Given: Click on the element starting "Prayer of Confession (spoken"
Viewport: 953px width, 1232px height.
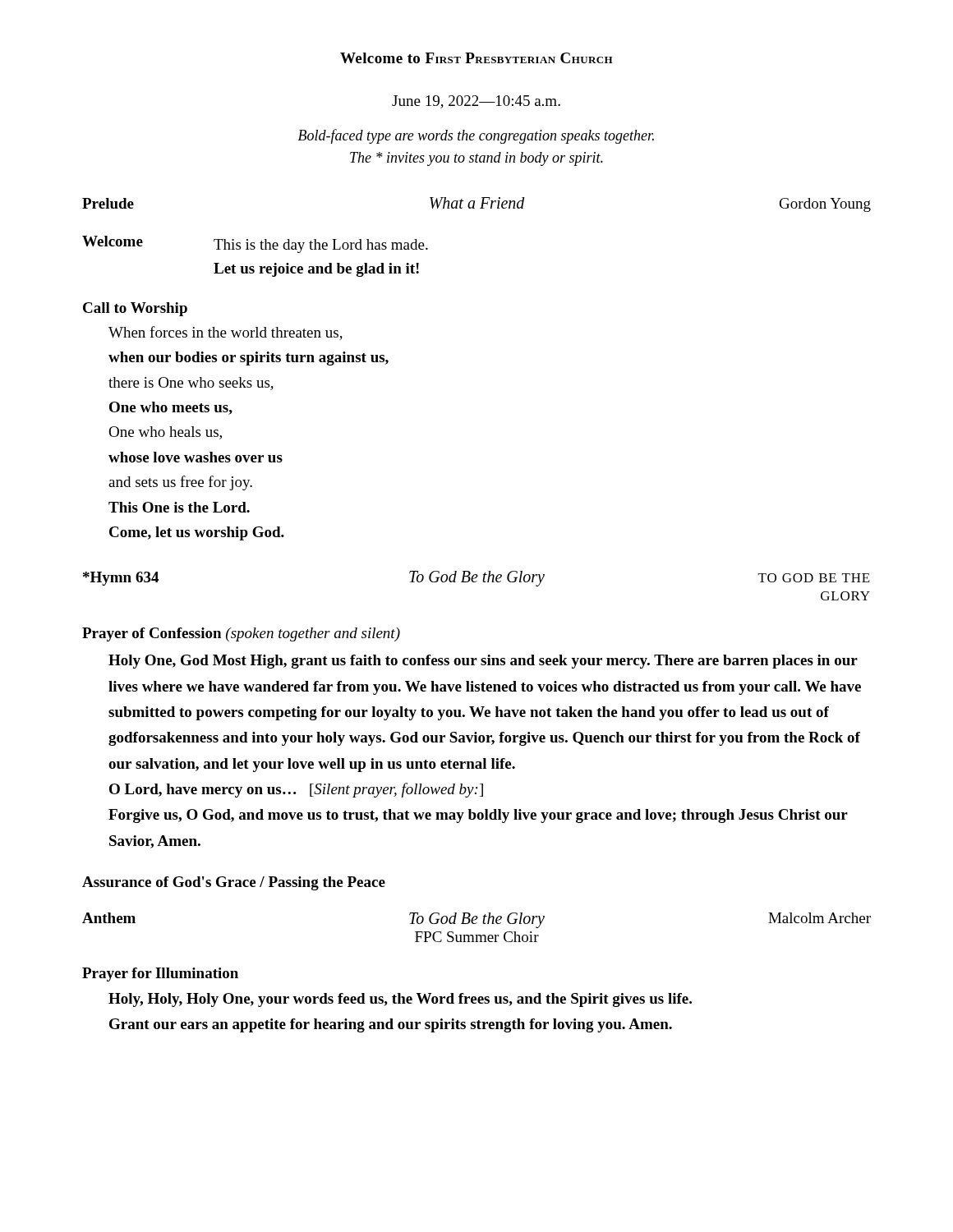Looking at the screenshot, I should (241, 633).
